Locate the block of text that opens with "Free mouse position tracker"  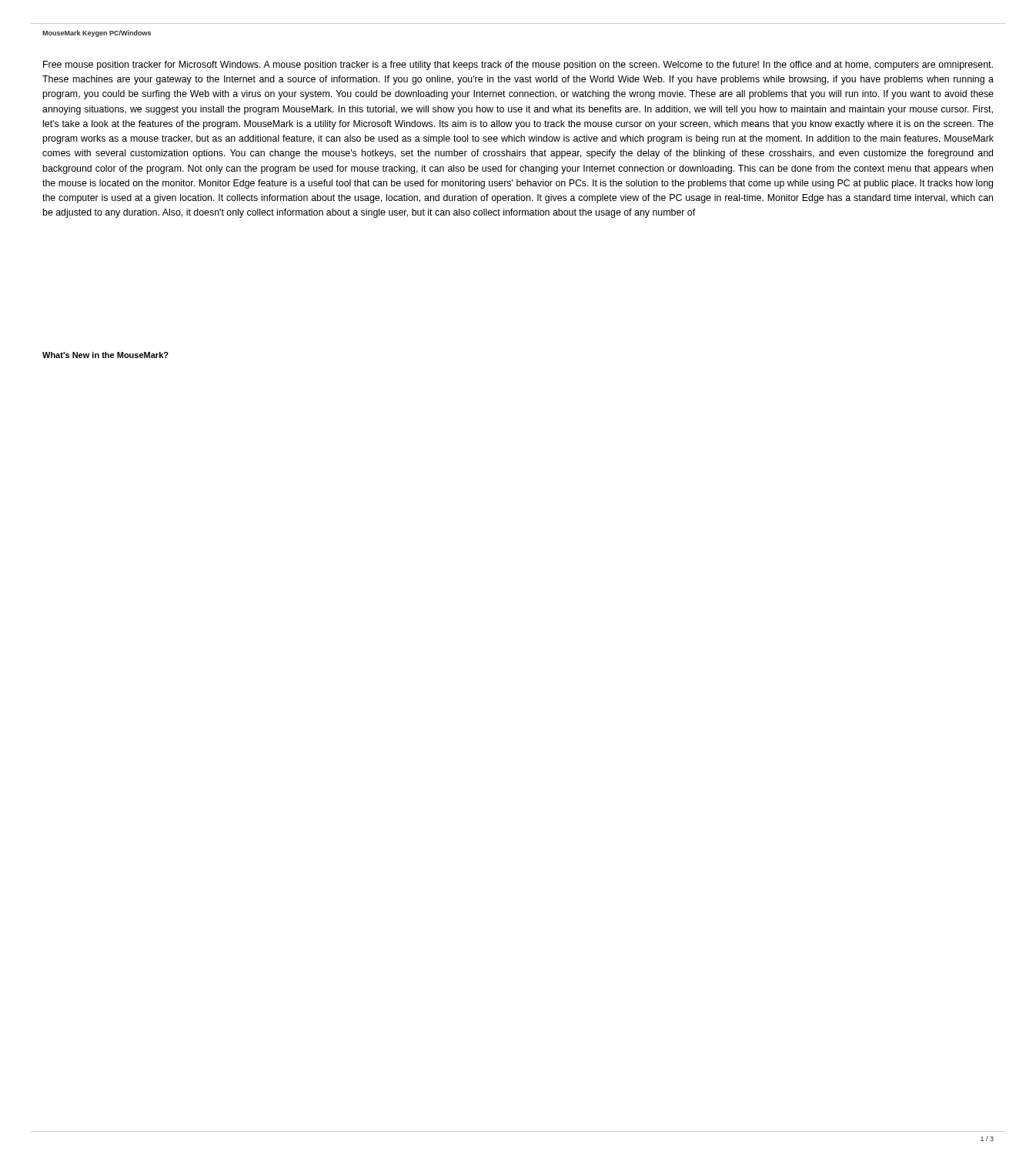click(x=518, y=139)
